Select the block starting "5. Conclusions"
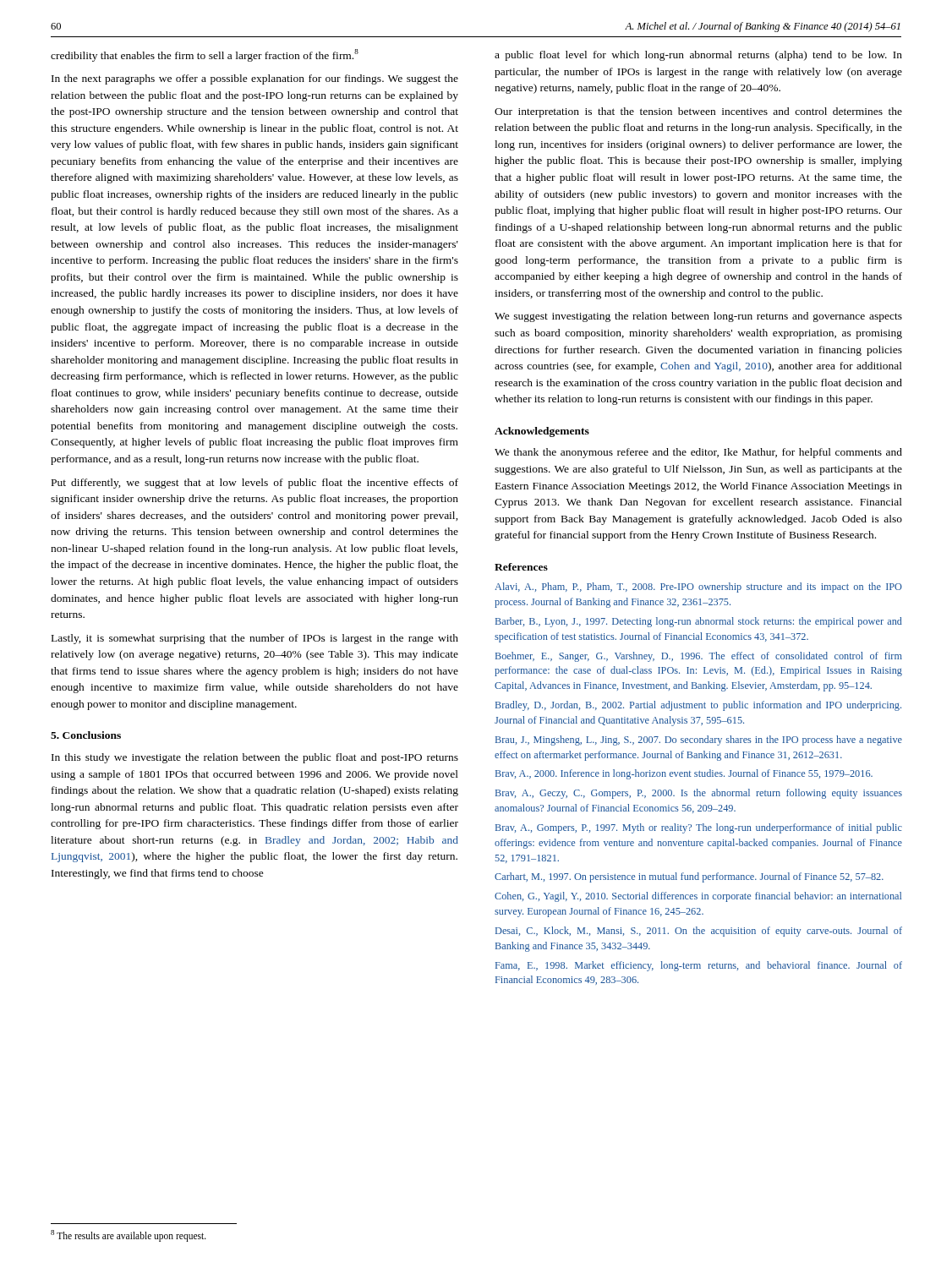This screenshot has width=952, height=1268. 86,735
